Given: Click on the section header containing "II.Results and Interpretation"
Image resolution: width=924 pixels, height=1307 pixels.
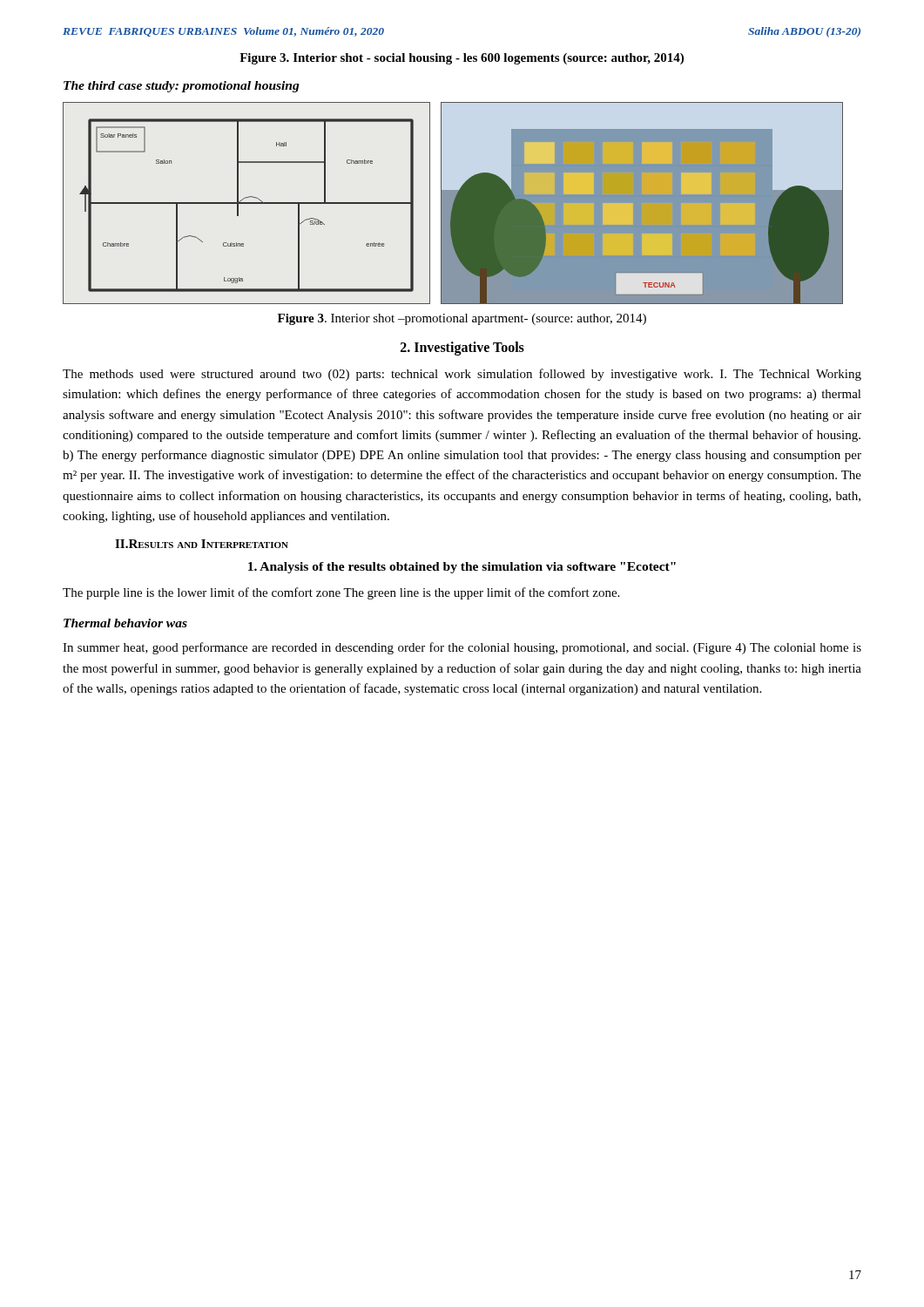Looking at the screenshot, I should pyautogui.click(x=202, y=544).
